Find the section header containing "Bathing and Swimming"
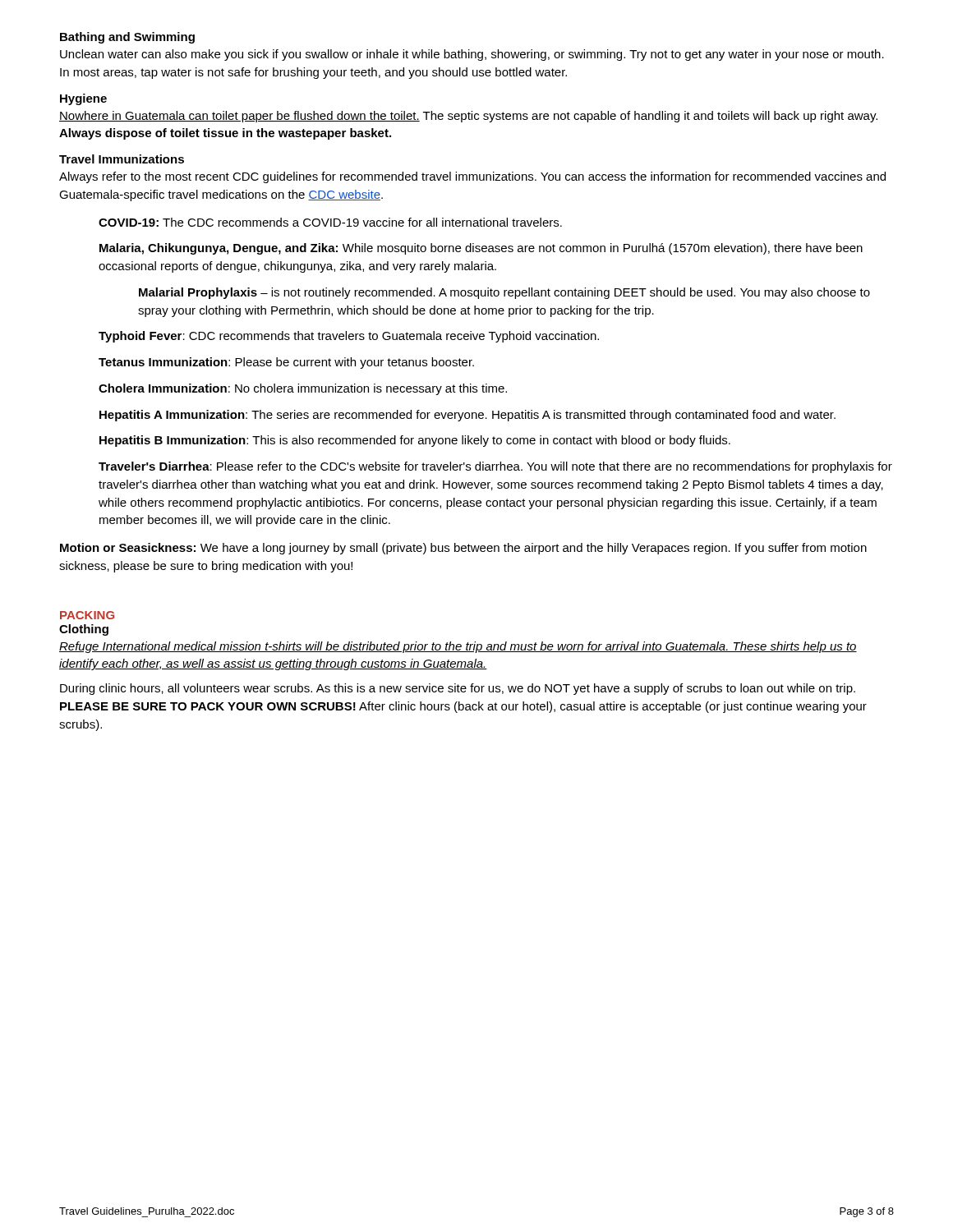Screen dimensions: 1232x953 (127, 37)
